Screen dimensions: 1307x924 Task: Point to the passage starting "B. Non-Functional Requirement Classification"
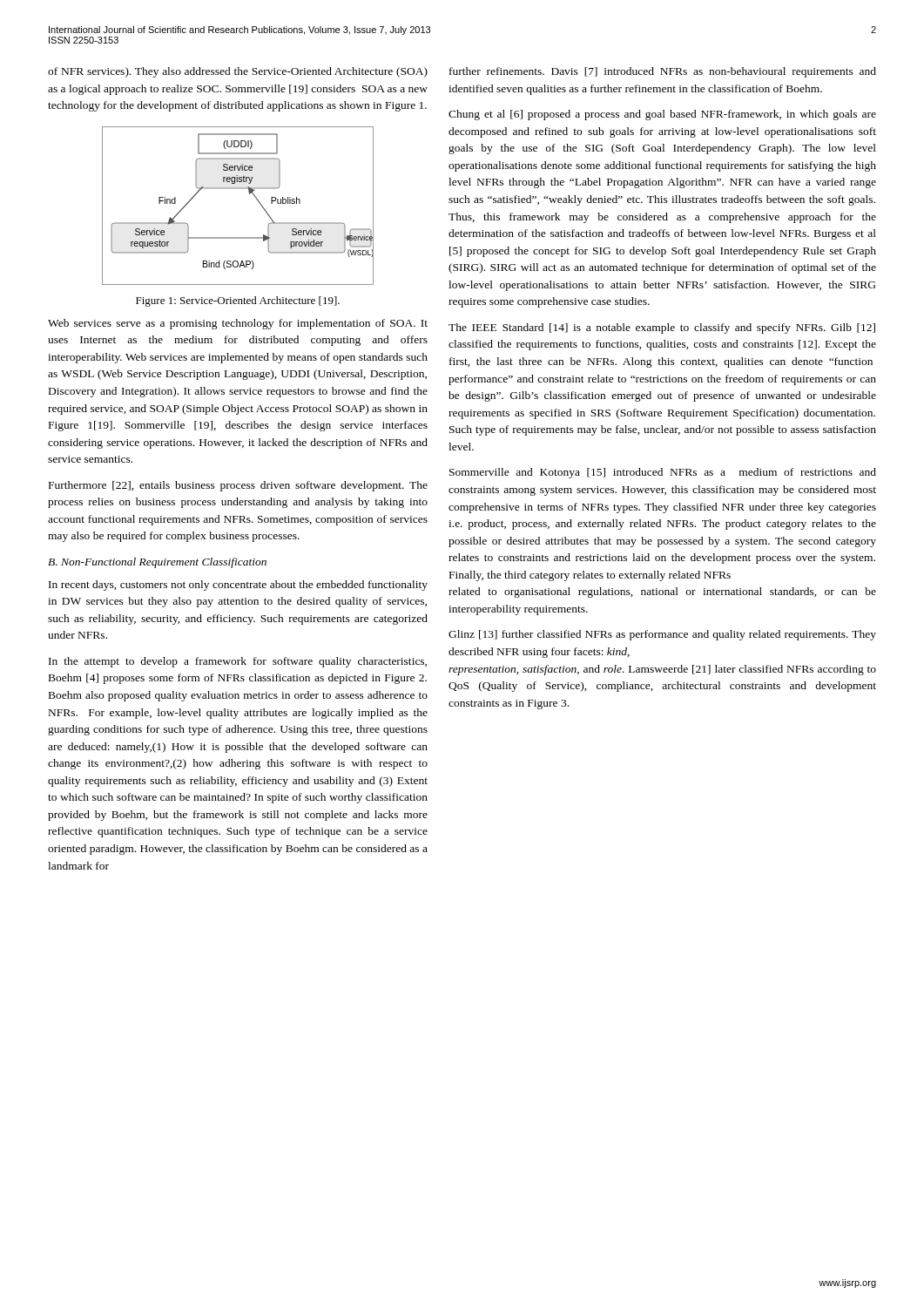tap(157, 562)
